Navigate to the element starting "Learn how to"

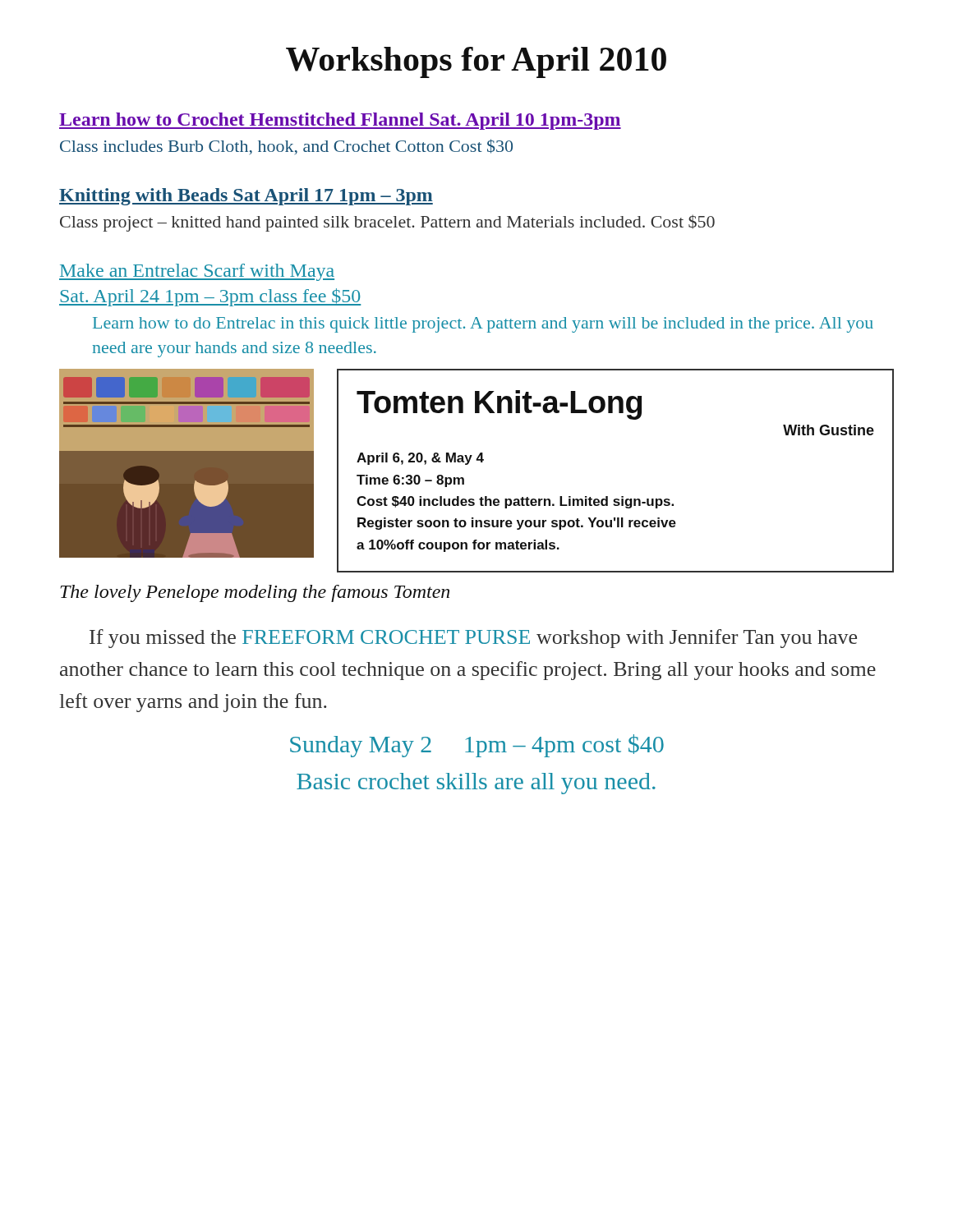(476, 134)
